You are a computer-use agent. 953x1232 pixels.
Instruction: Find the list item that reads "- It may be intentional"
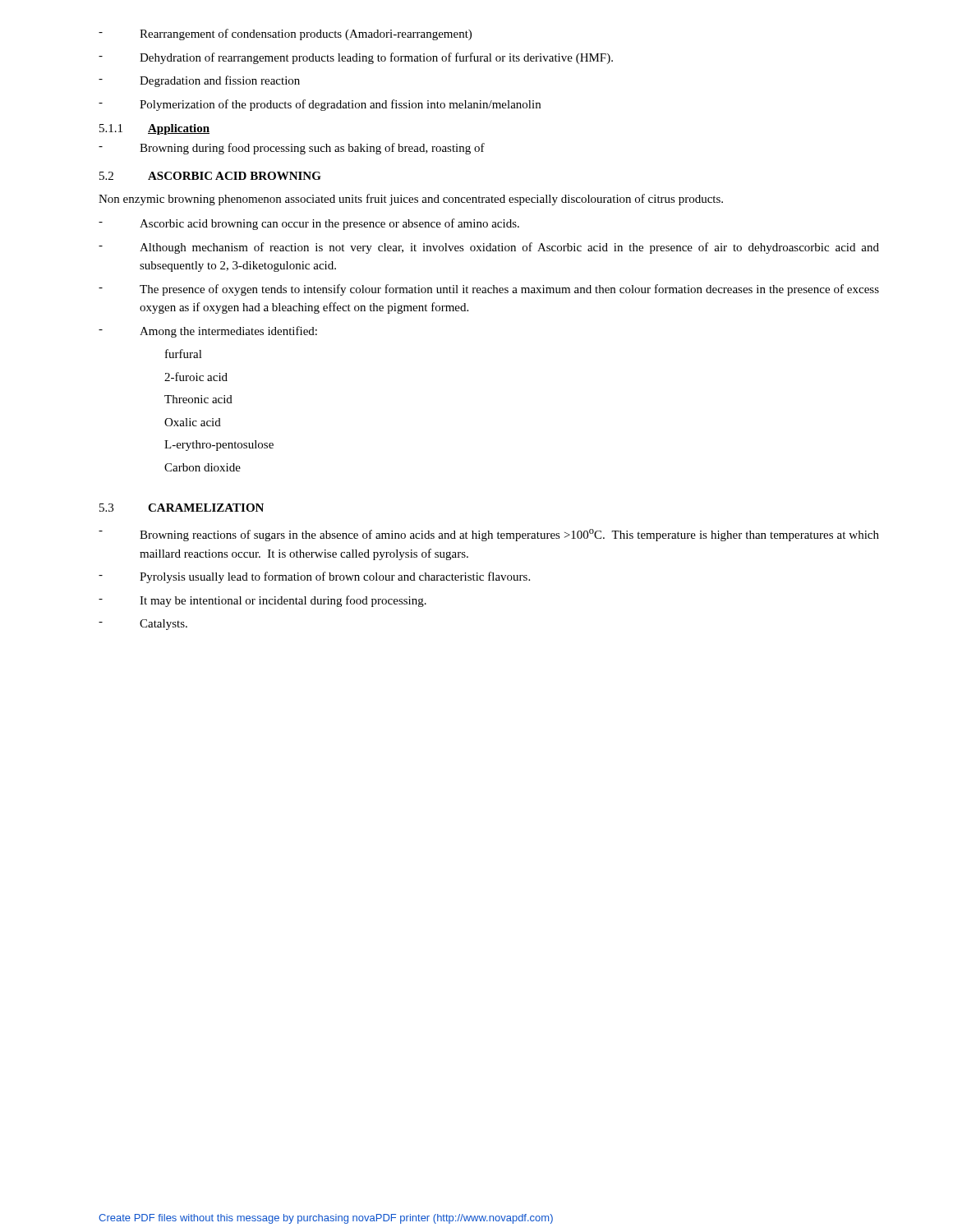point(262,601)
